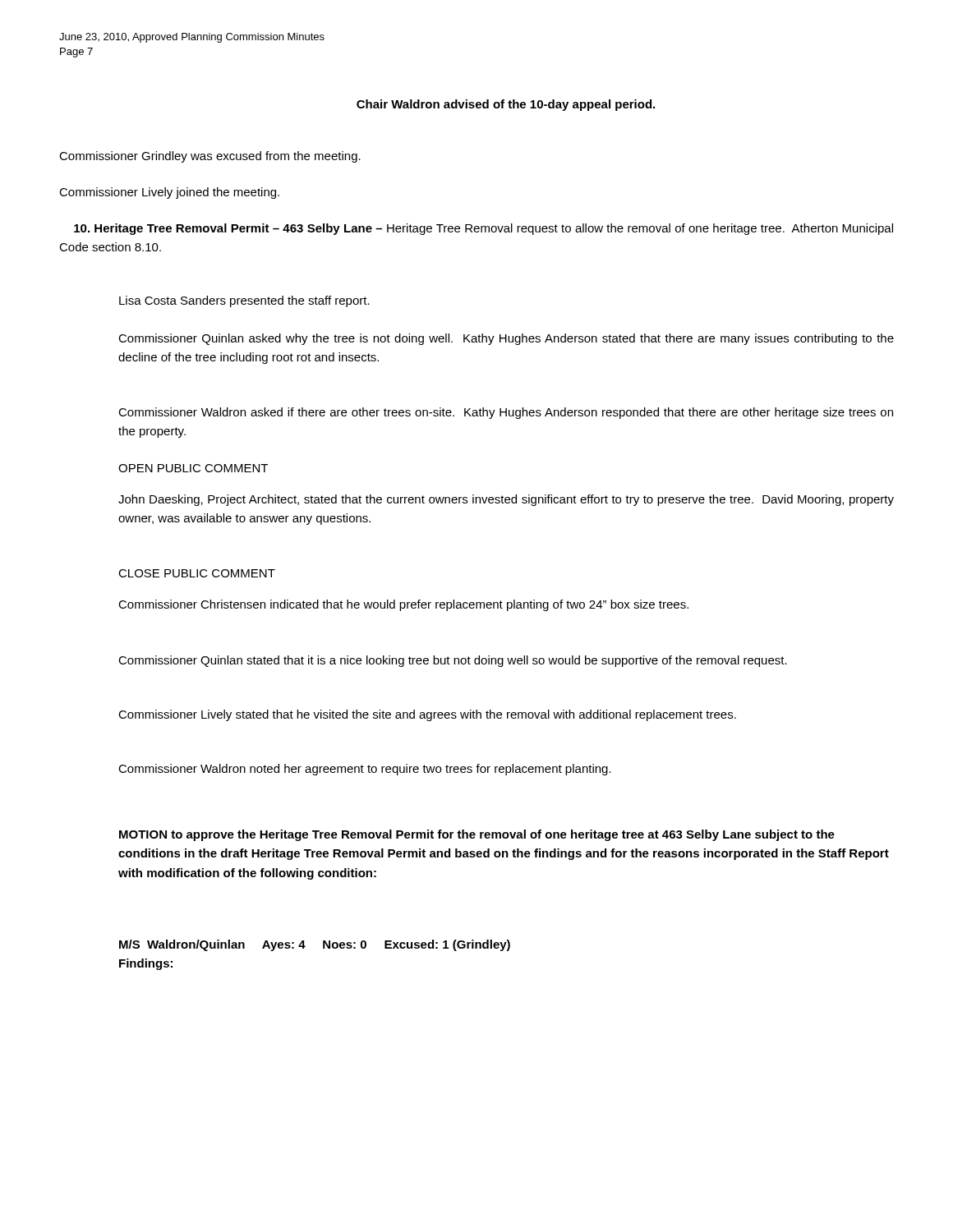
Task: Find the text starting "CLOSE PUBLIC COMMENT"
Action: pos(197,573)
